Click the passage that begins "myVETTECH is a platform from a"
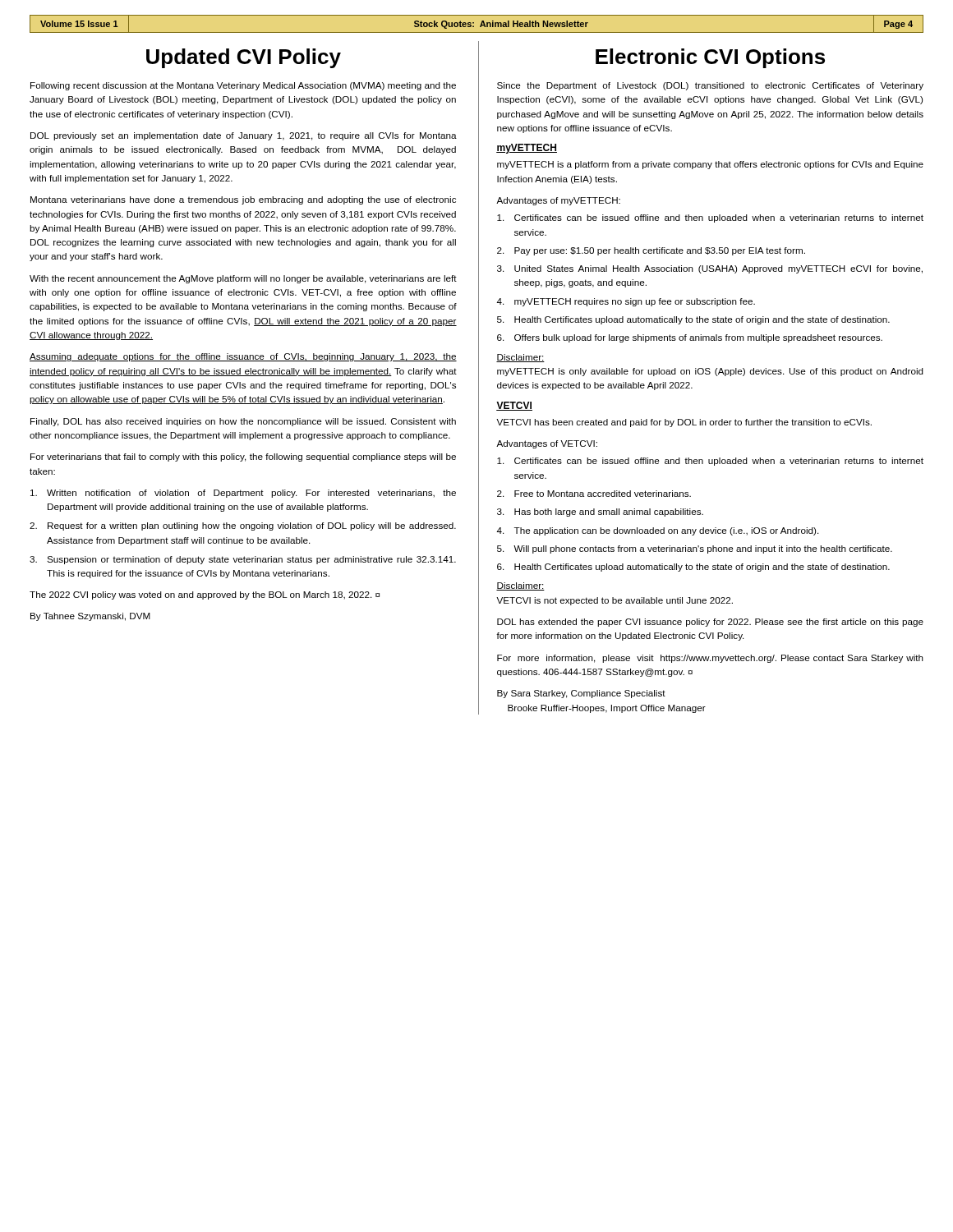Viewport: 953px width, 1232px height. click(710, 171)
